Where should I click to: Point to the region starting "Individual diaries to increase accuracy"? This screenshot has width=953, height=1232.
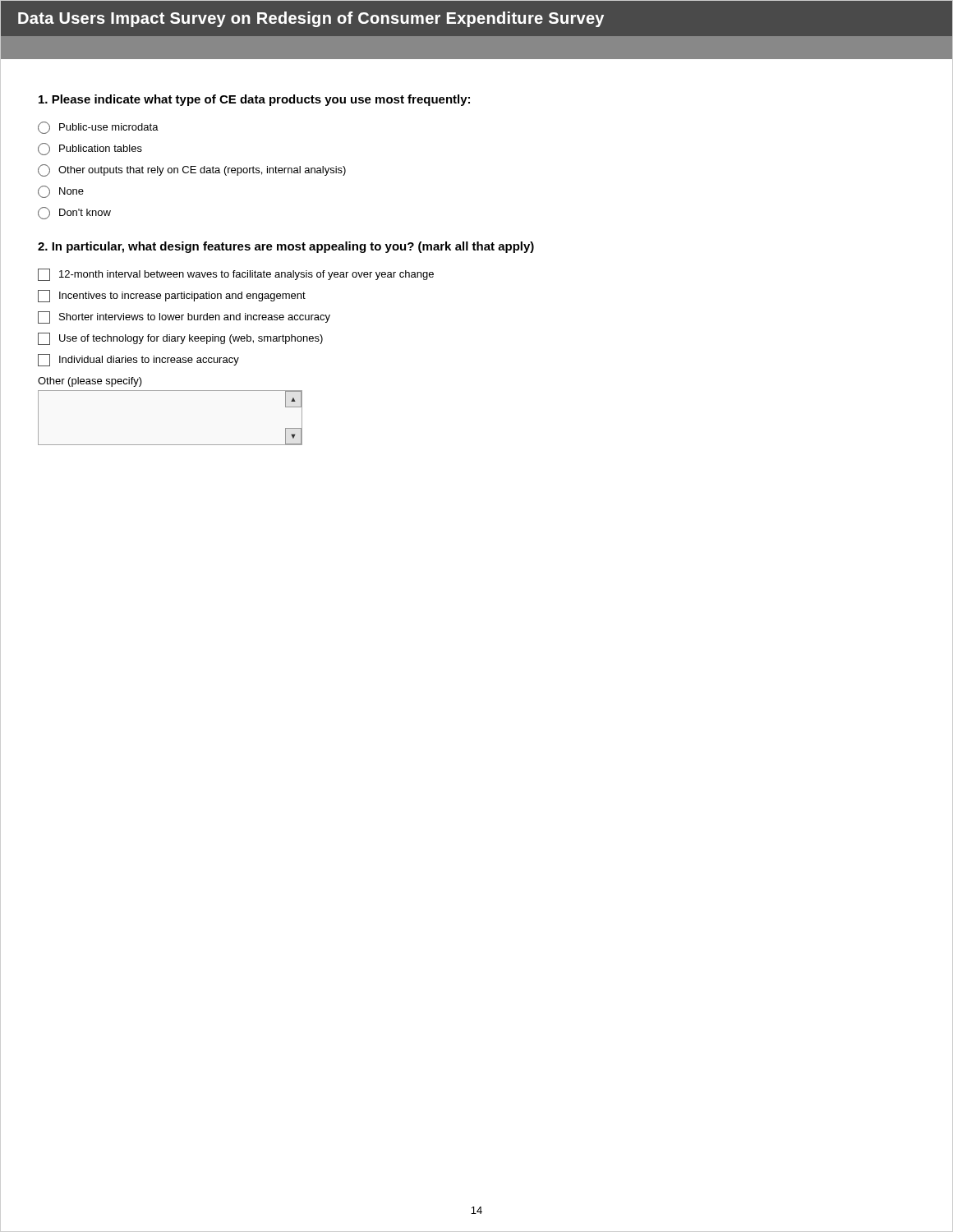(138, 360)
